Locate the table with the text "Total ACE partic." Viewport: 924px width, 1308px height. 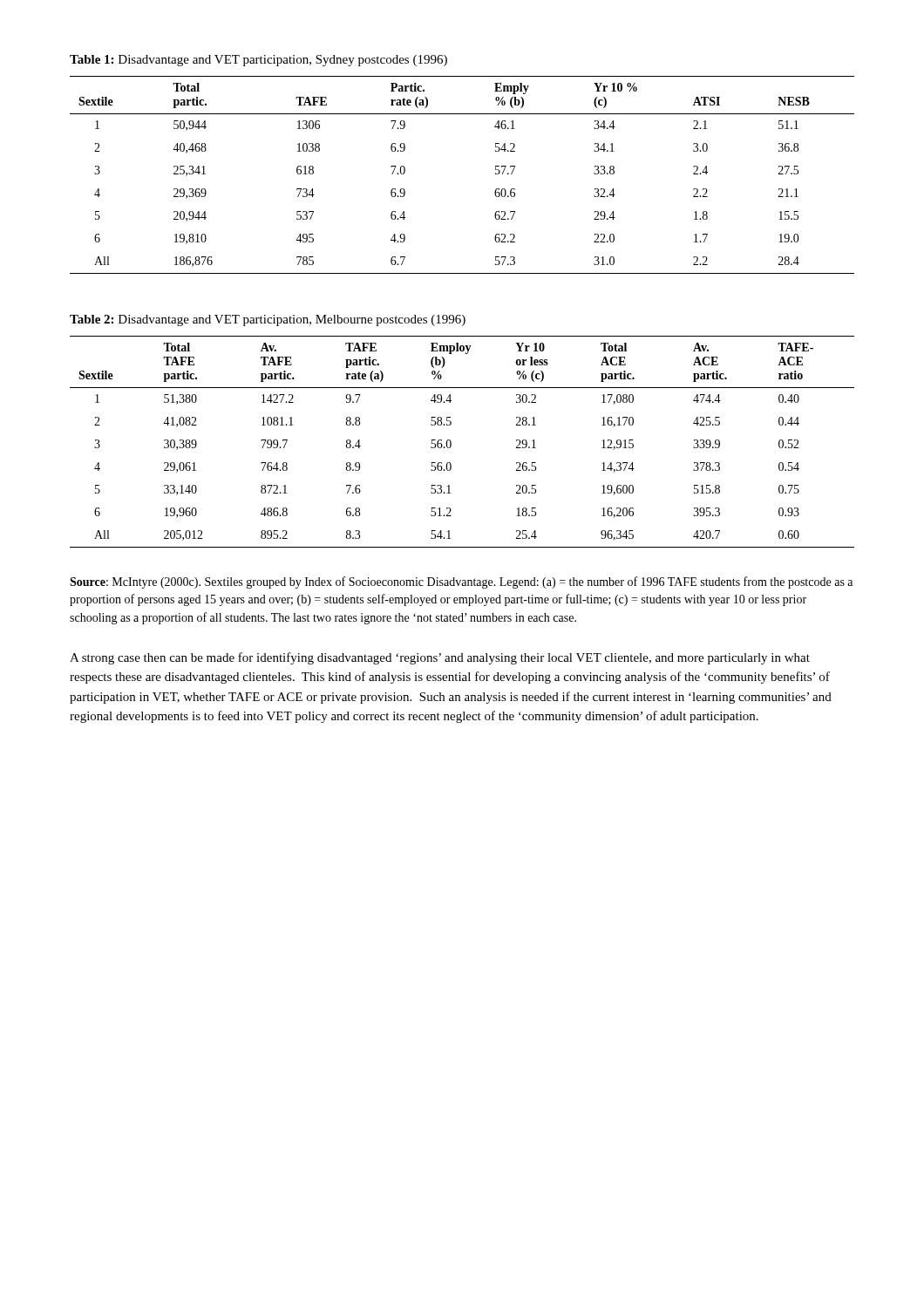click(462, 442)
